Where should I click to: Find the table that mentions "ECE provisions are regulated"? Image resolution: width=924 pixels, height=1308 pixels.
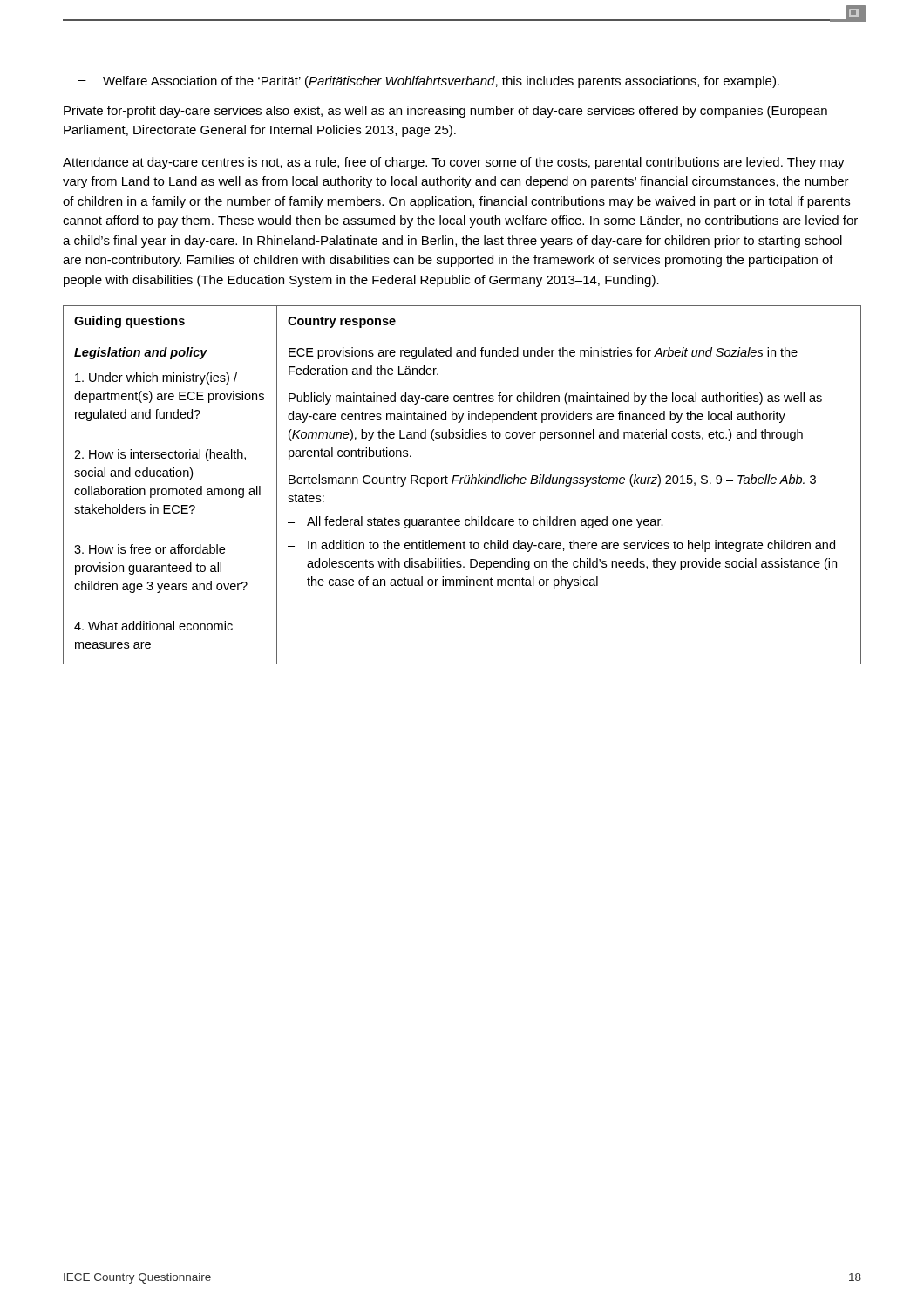coord(462,485)
